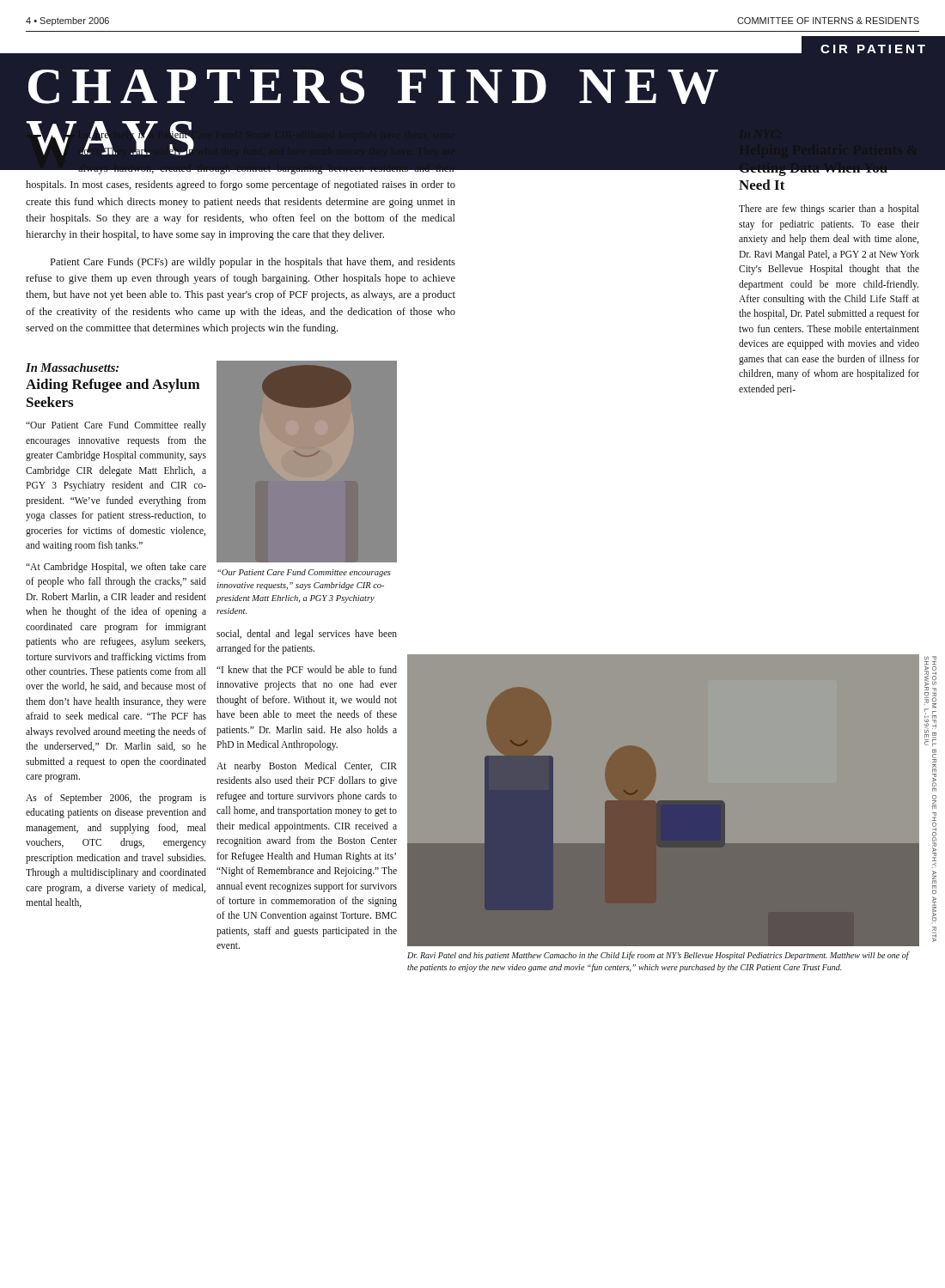Select the text block with the text "What precisely is a Patient Care"
The height and width of the screenshot is (1288, 945).
click(x=241, y=232)
